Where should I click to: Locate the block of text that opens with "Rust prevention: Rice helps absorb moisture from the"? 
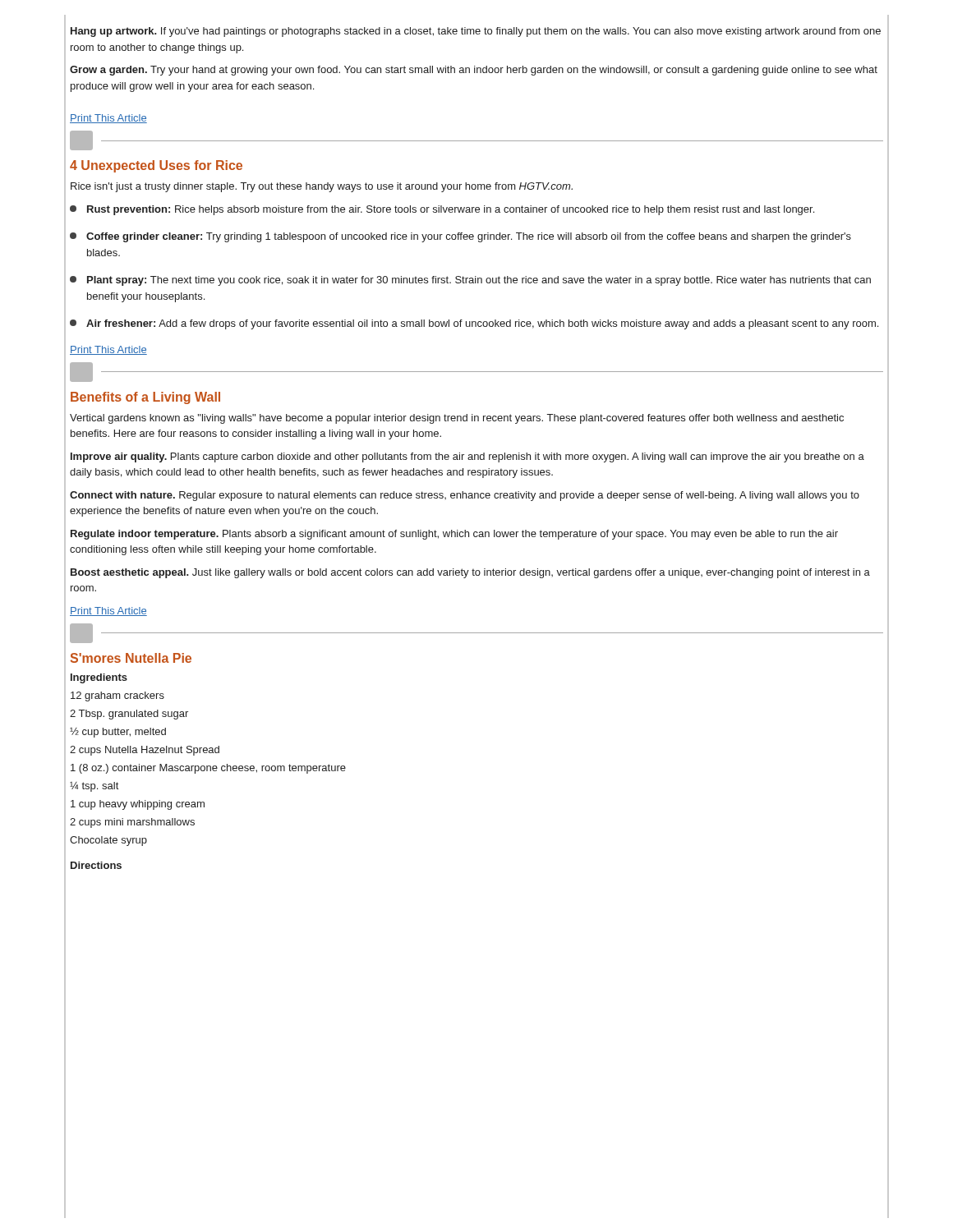tap(443, 209)
